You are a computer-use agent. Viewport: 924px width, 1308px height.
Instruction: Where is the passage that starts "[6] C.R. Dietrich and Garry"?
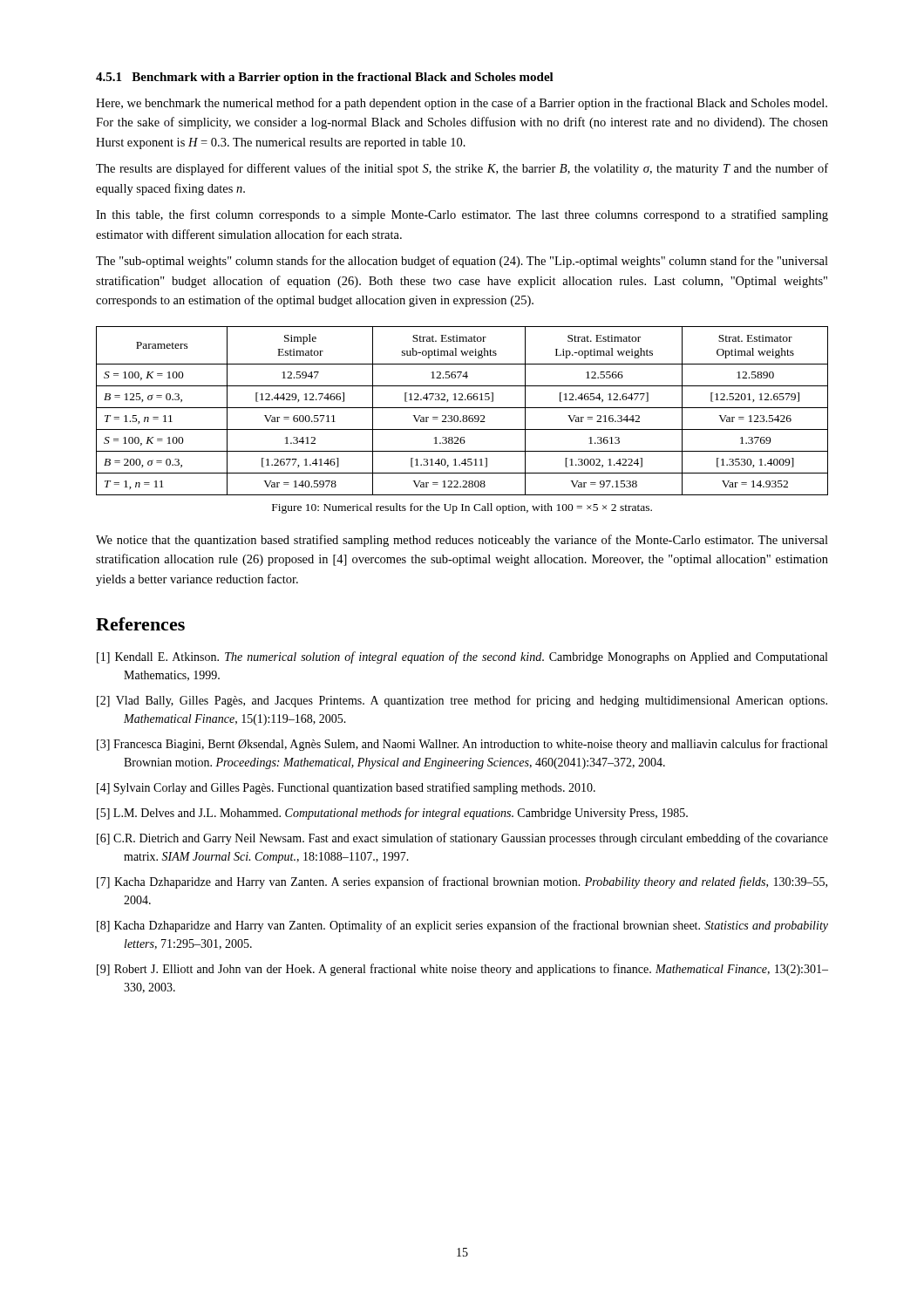point(462,848)
